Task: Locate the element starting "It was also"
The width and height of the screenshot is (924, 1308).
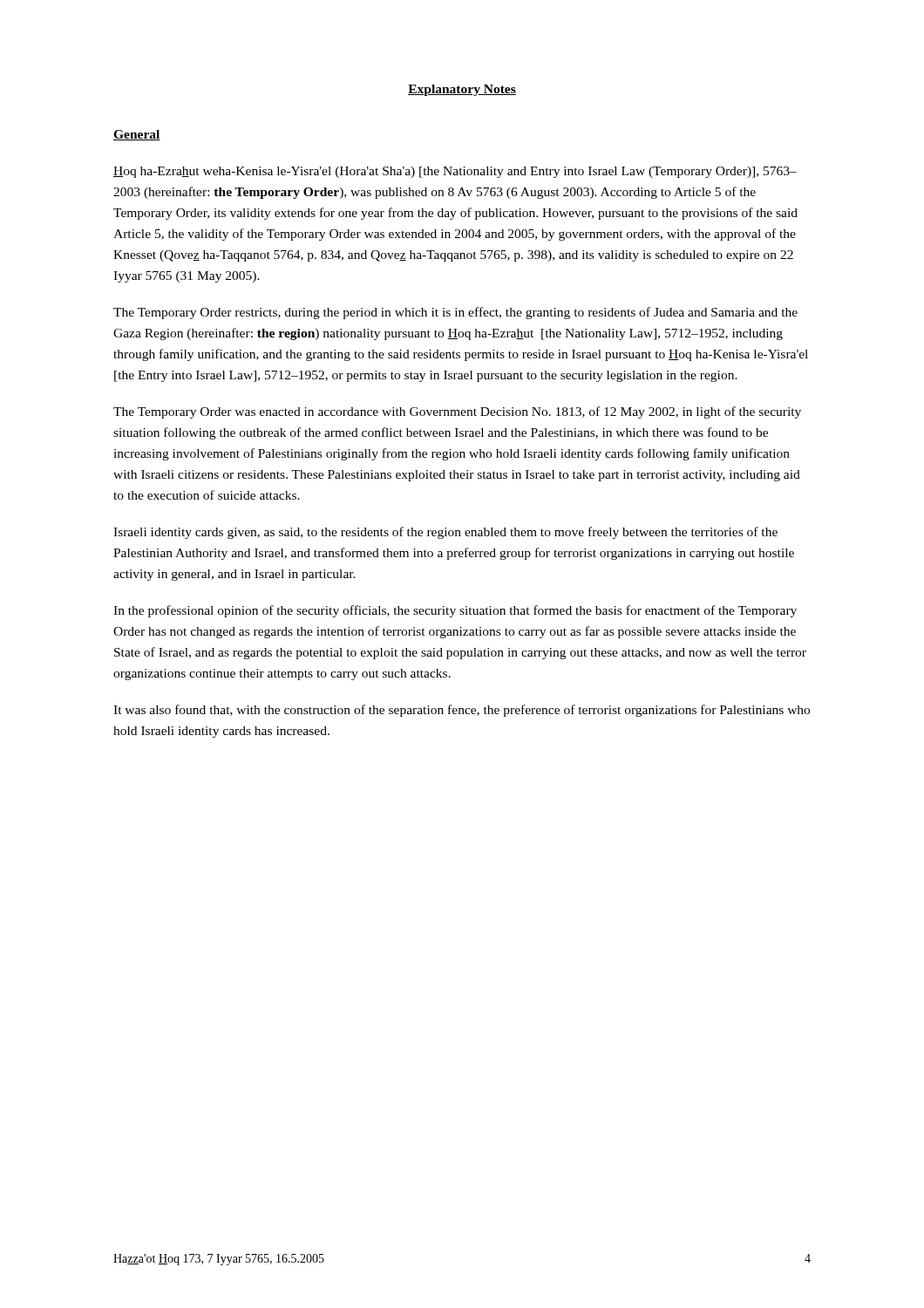Action: (x=462, y=720)
